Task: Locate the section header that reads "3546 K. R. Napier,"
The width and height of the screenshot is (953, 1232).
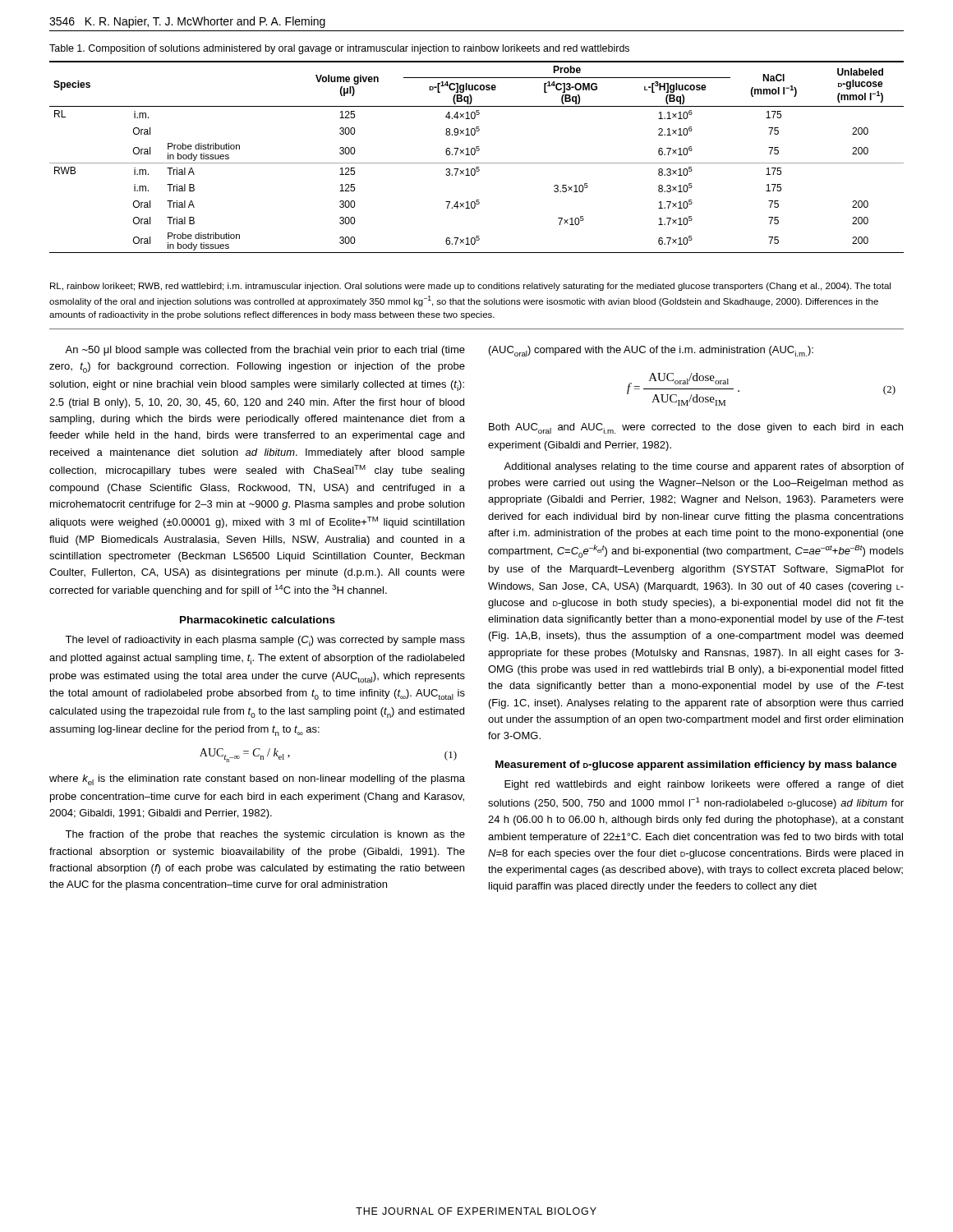Action: [187, 21]
